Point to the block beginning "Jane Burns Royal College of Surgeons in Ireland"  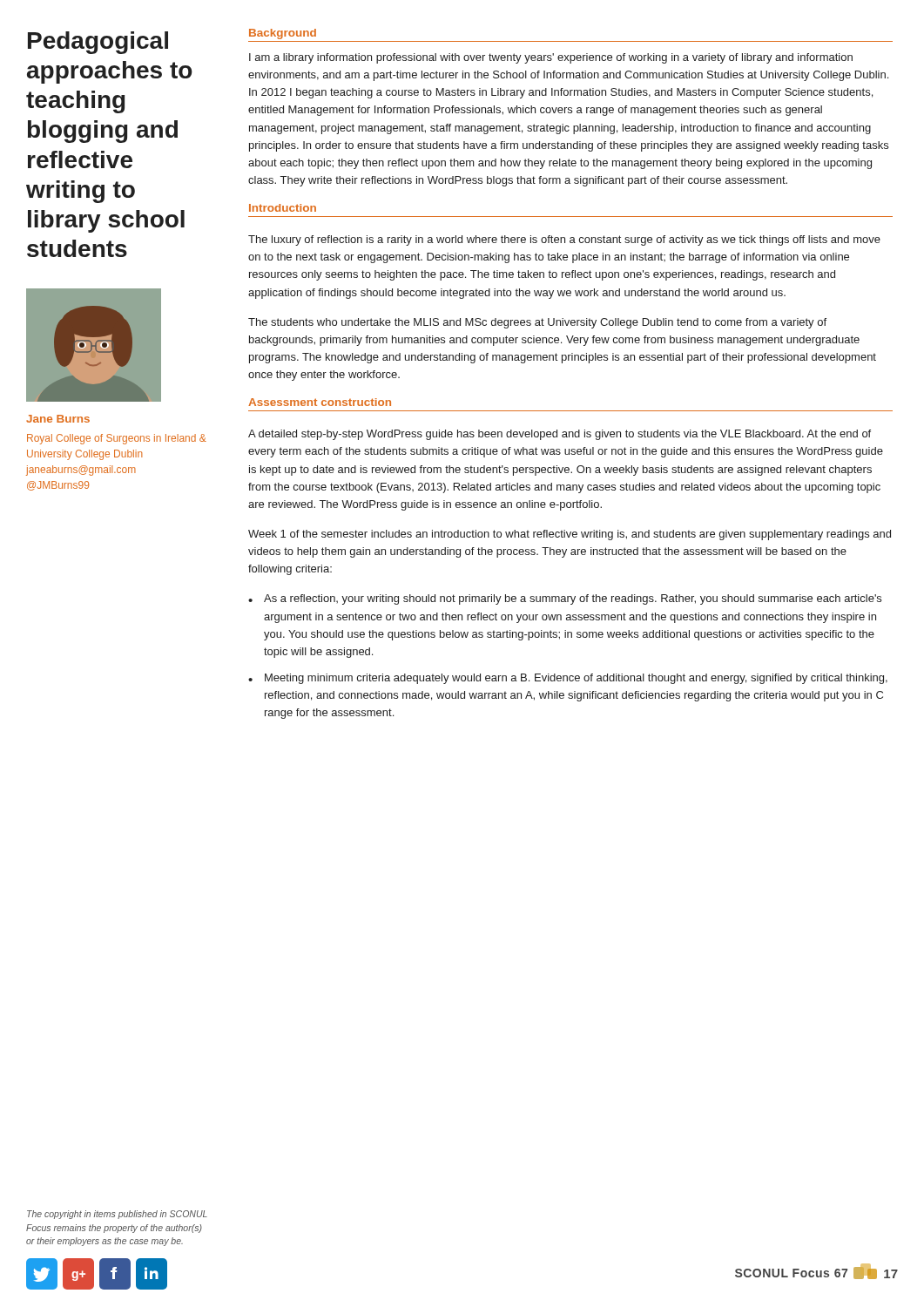[x=120, y=452]
